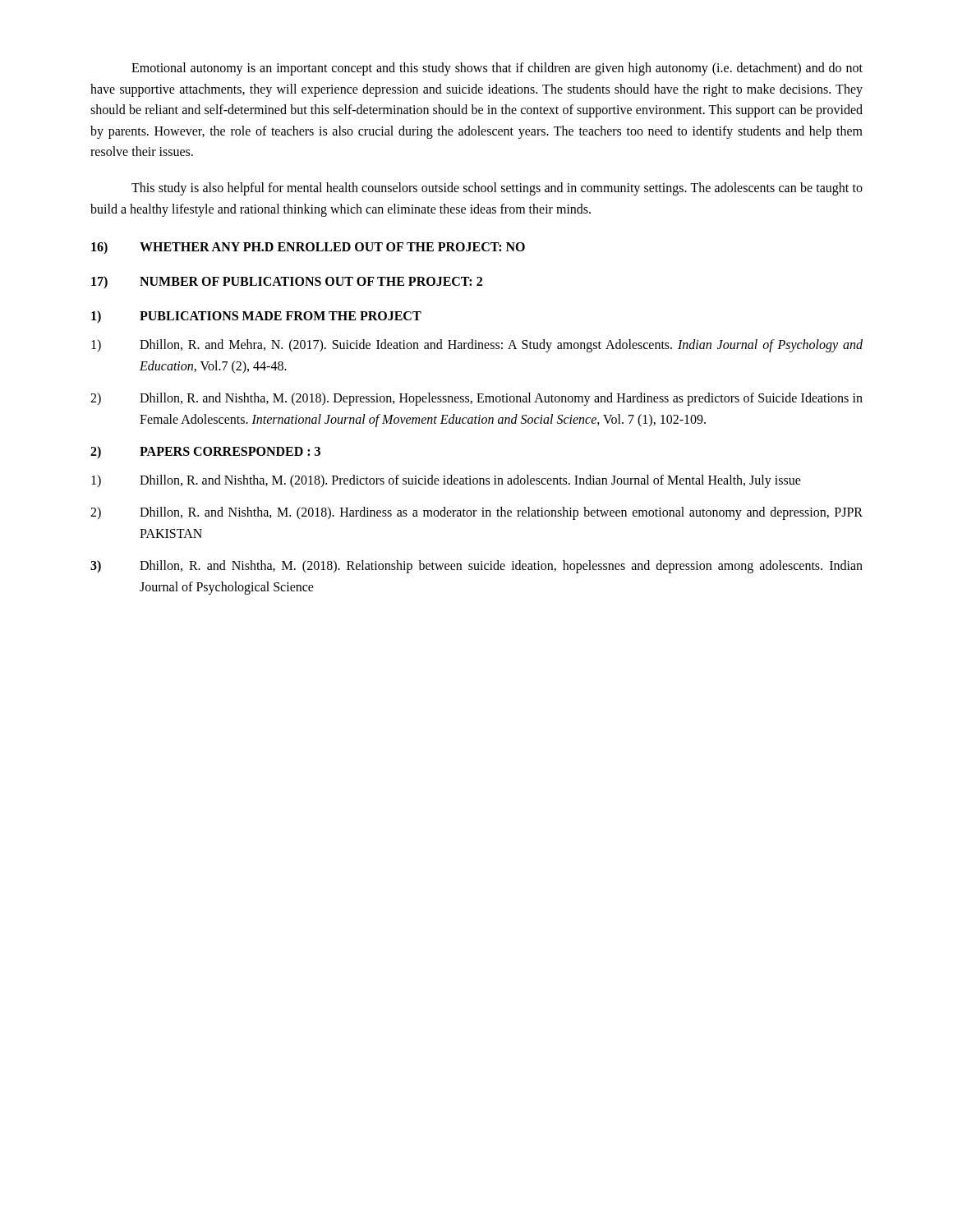953x1232 pixels.
Task: Where is the passage that starts "3) Dhillon, R. and Nishtha, M. (2018)."?
Action: [x=476, y=577]
